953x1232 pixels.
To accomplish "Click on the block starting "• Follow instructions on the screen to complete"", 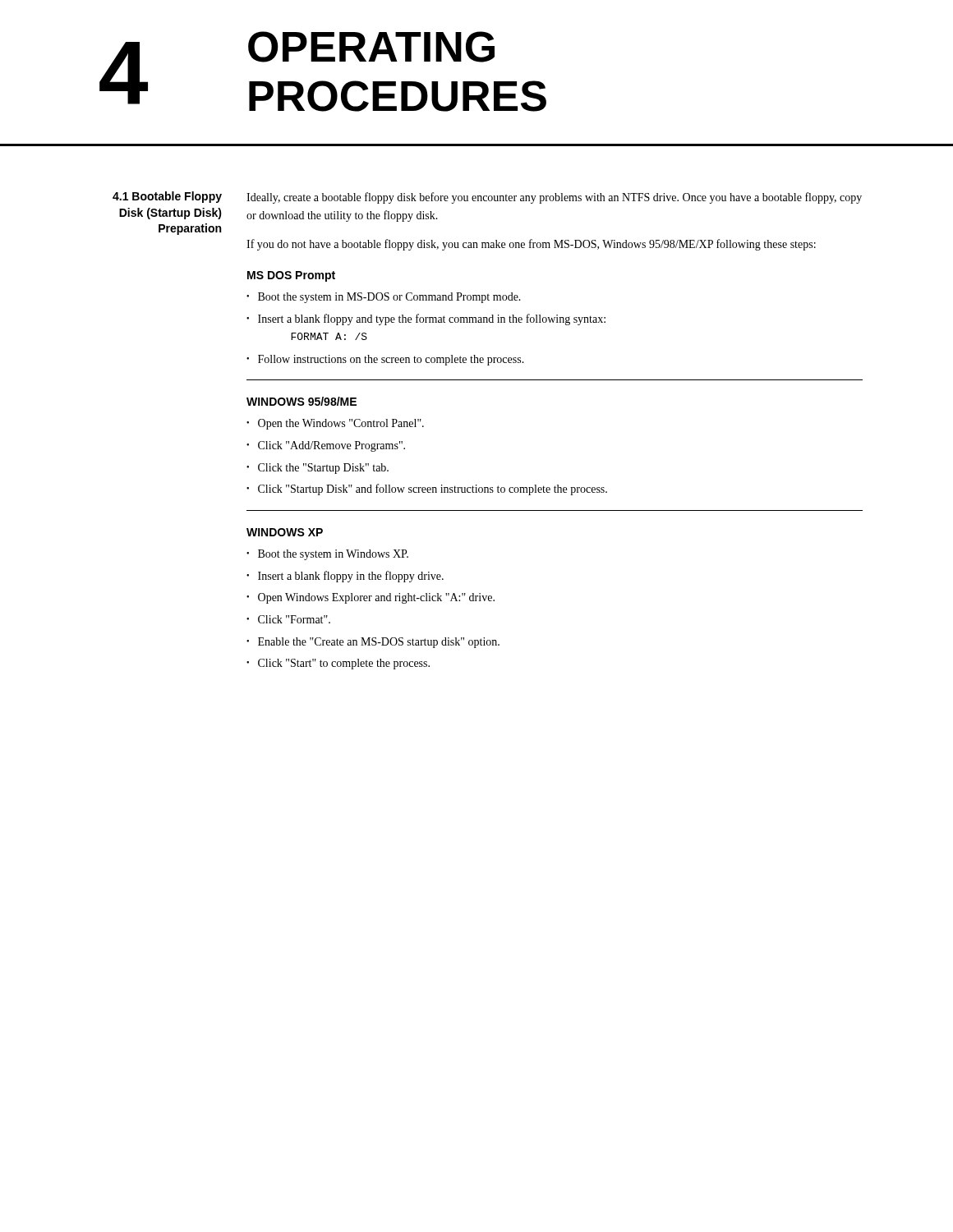I will pyautogui.click(x=385, y=359).
